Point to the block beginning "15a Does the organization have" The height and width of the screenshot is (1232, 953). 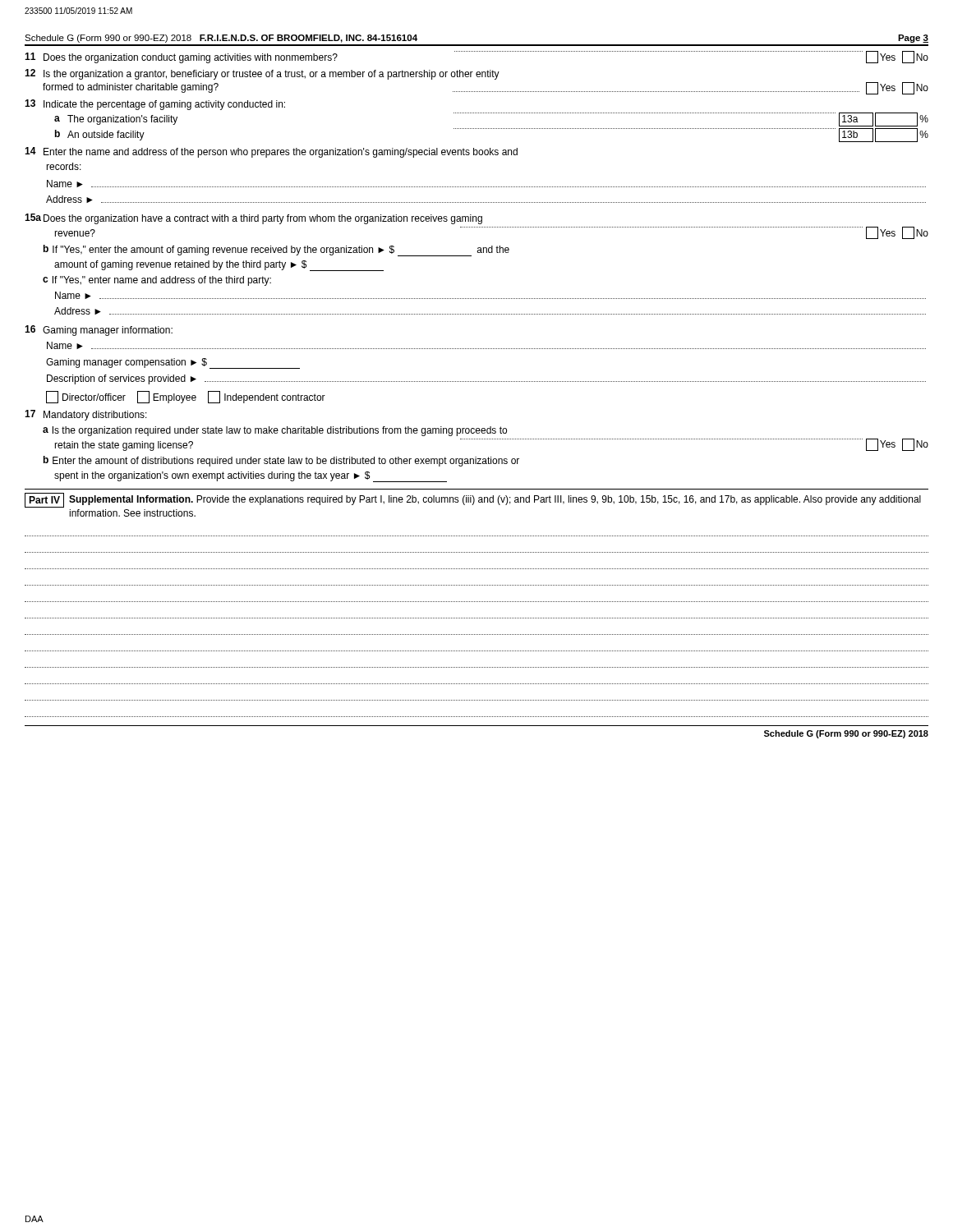coord(476,219)
